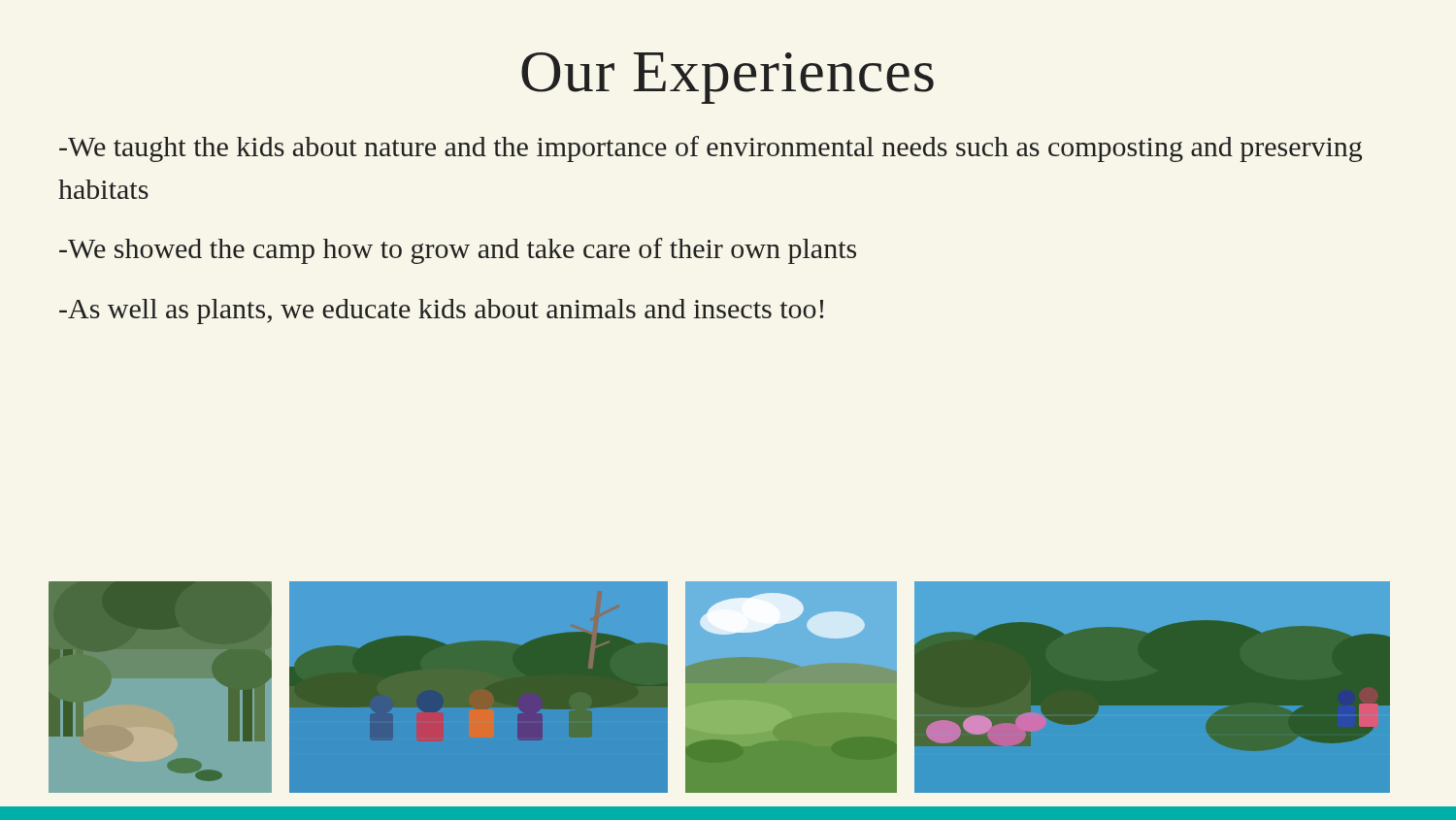The image size is (1456, 820).
Task: Point to the block beginning "-We showed the camp how to grow and"
Action: point(458,248)
